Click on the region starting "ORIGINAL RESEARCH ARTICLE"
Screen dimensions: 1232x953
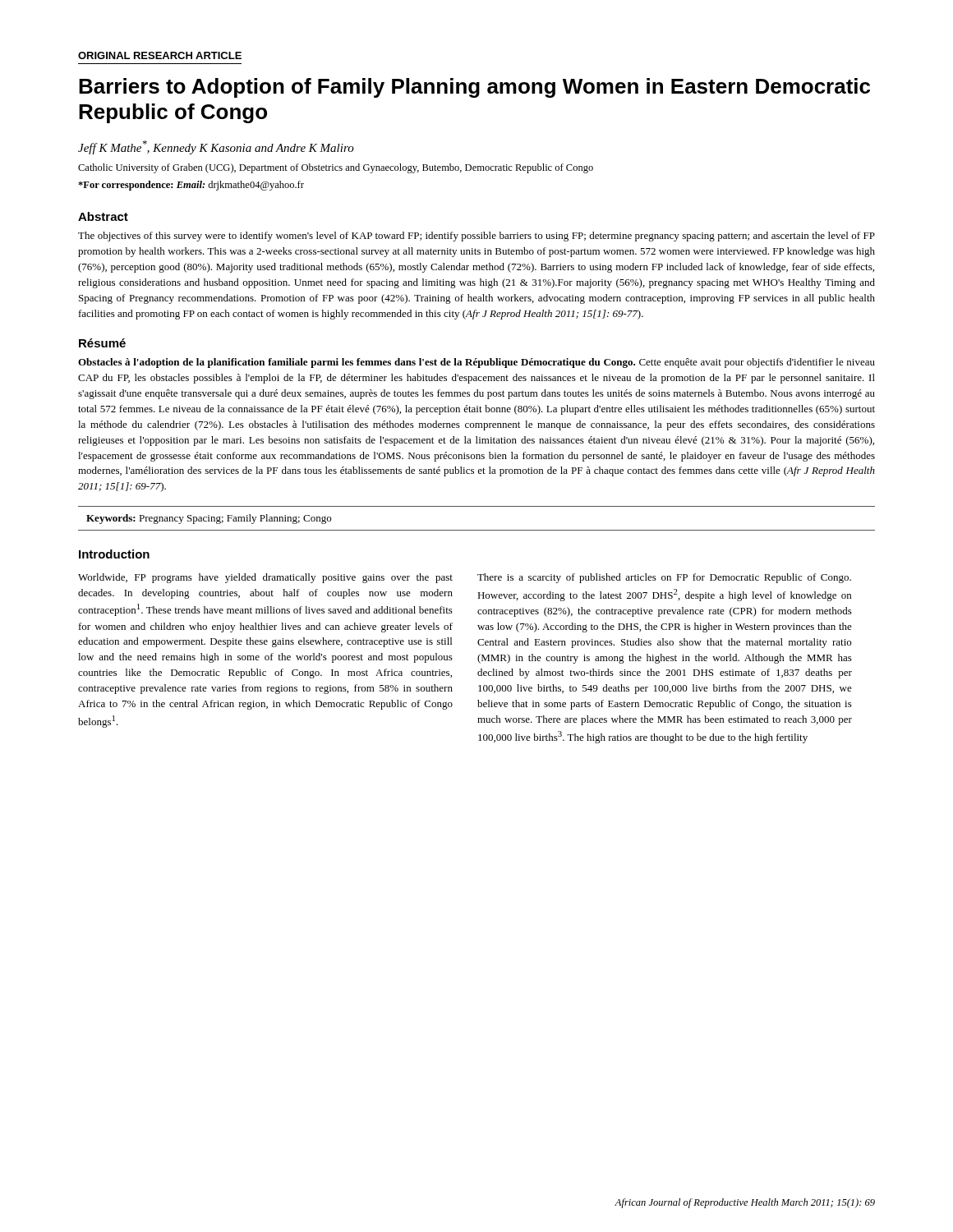pos(160,55)
